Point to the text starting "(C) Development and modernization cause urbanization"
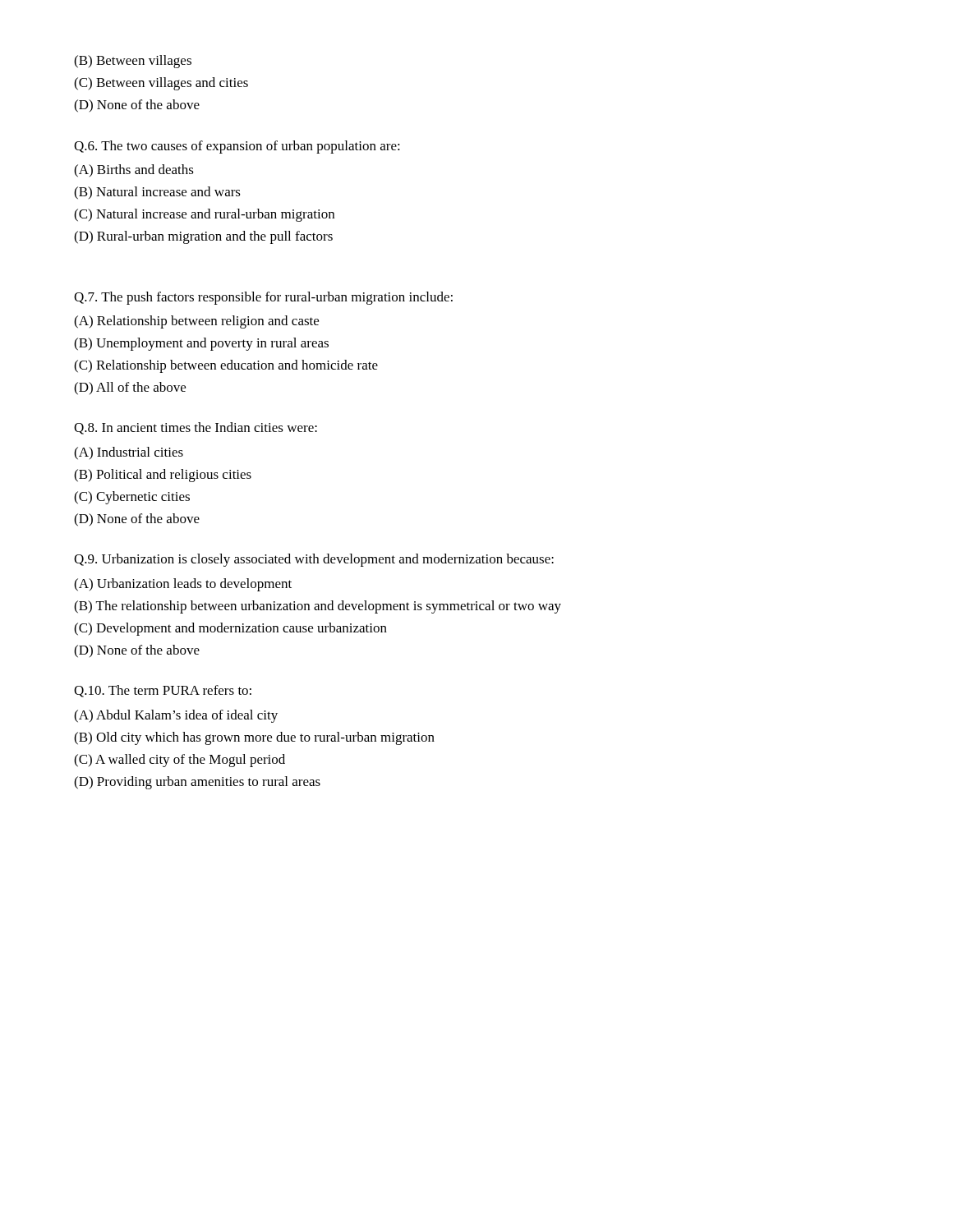953x1232 pixels. point(230,628)
